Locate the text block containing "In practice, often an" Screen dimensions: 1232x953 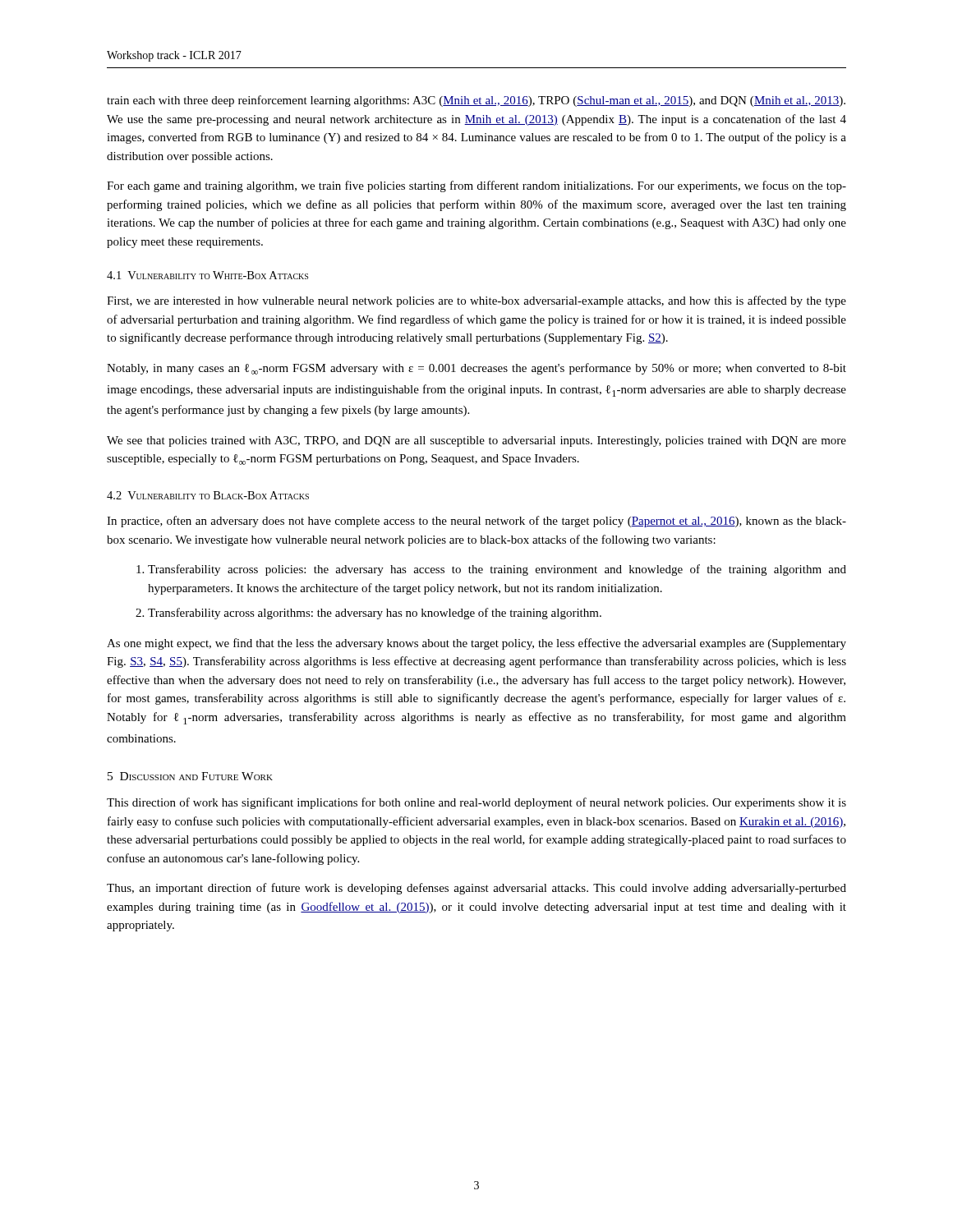click(476, 530)
